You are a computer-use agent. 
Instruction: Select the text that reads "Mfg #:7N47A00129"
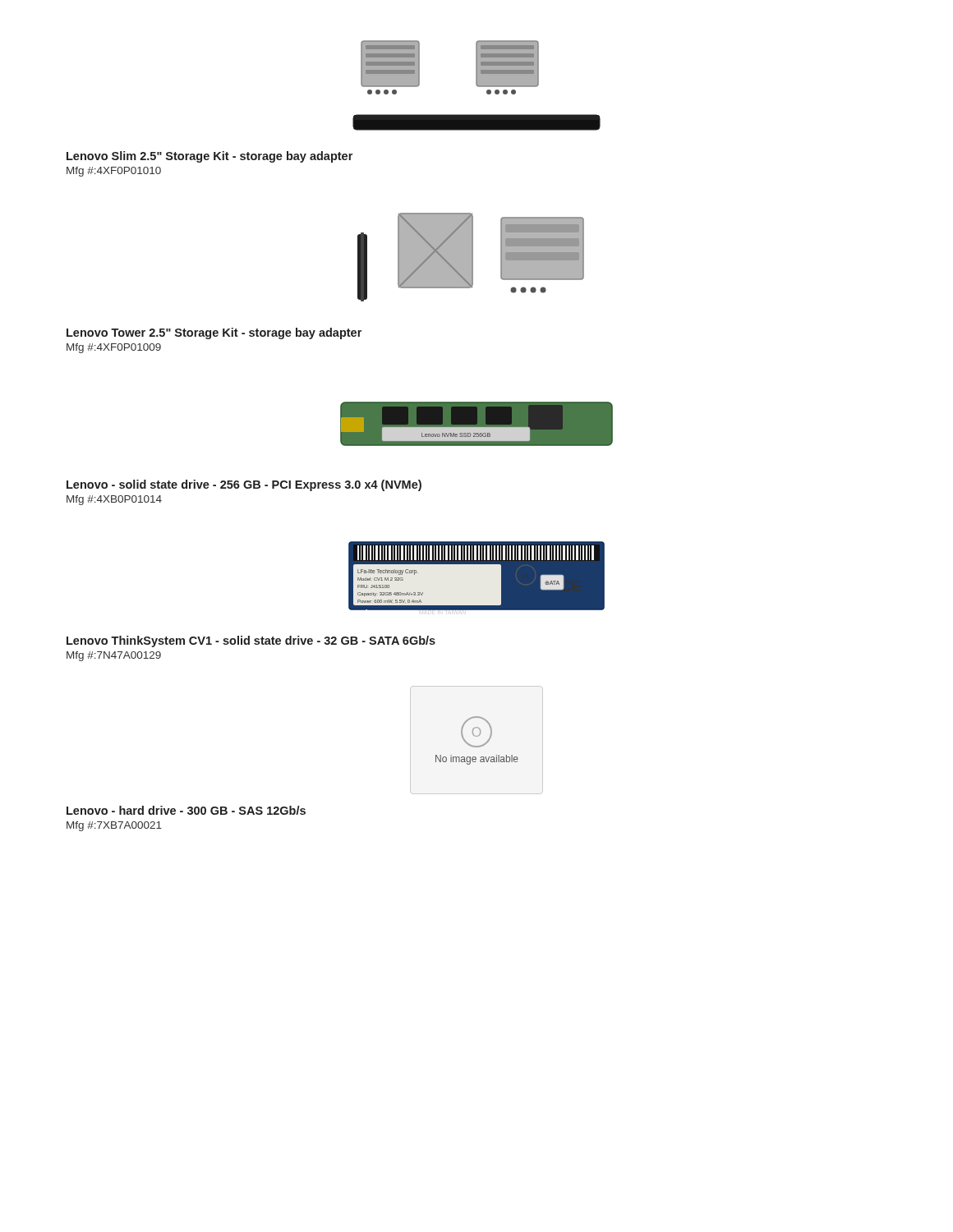click(114, 655)
